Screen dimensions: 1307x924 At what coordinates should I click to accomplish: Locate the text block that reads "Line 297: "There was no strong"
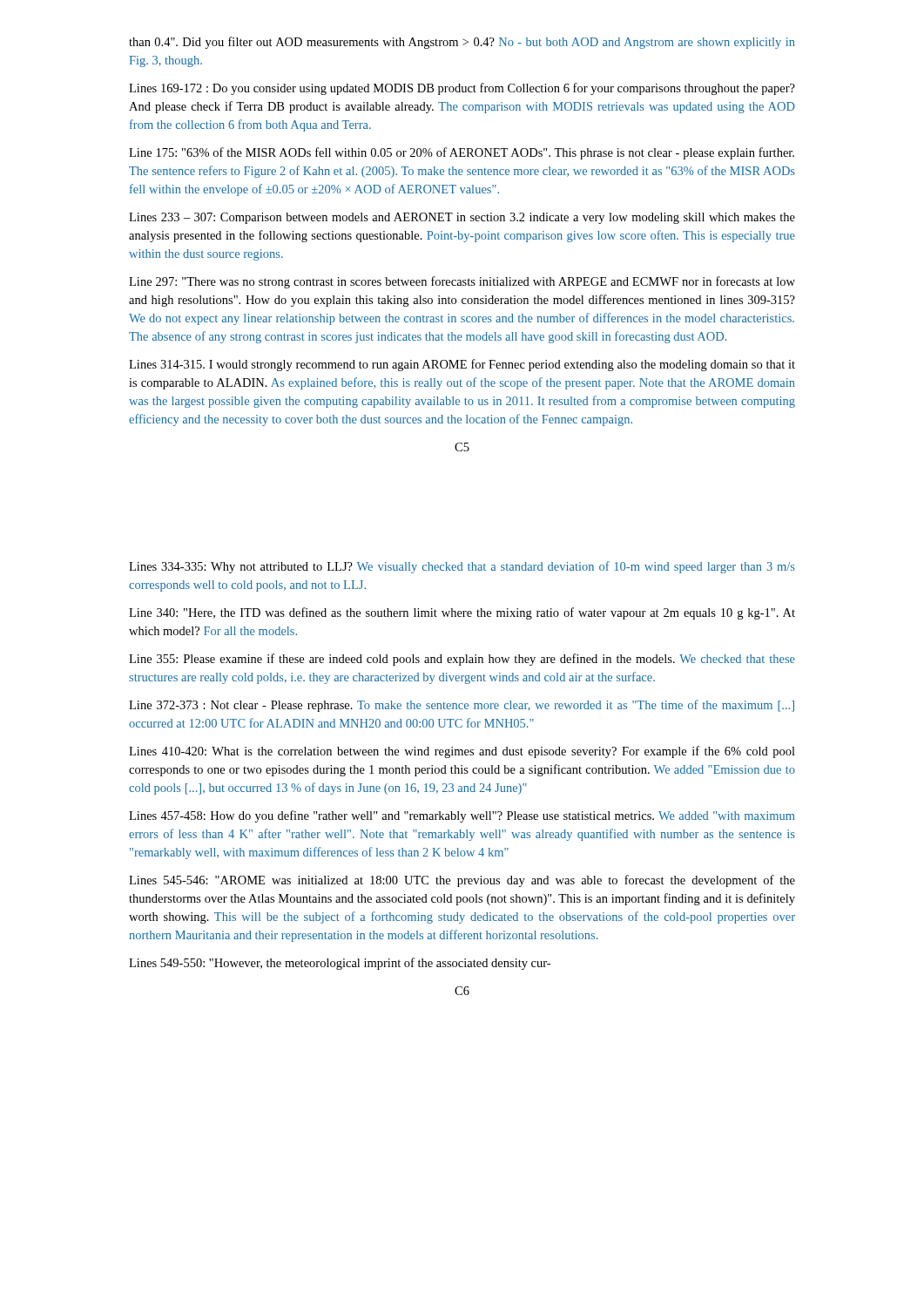coord(462,309)
